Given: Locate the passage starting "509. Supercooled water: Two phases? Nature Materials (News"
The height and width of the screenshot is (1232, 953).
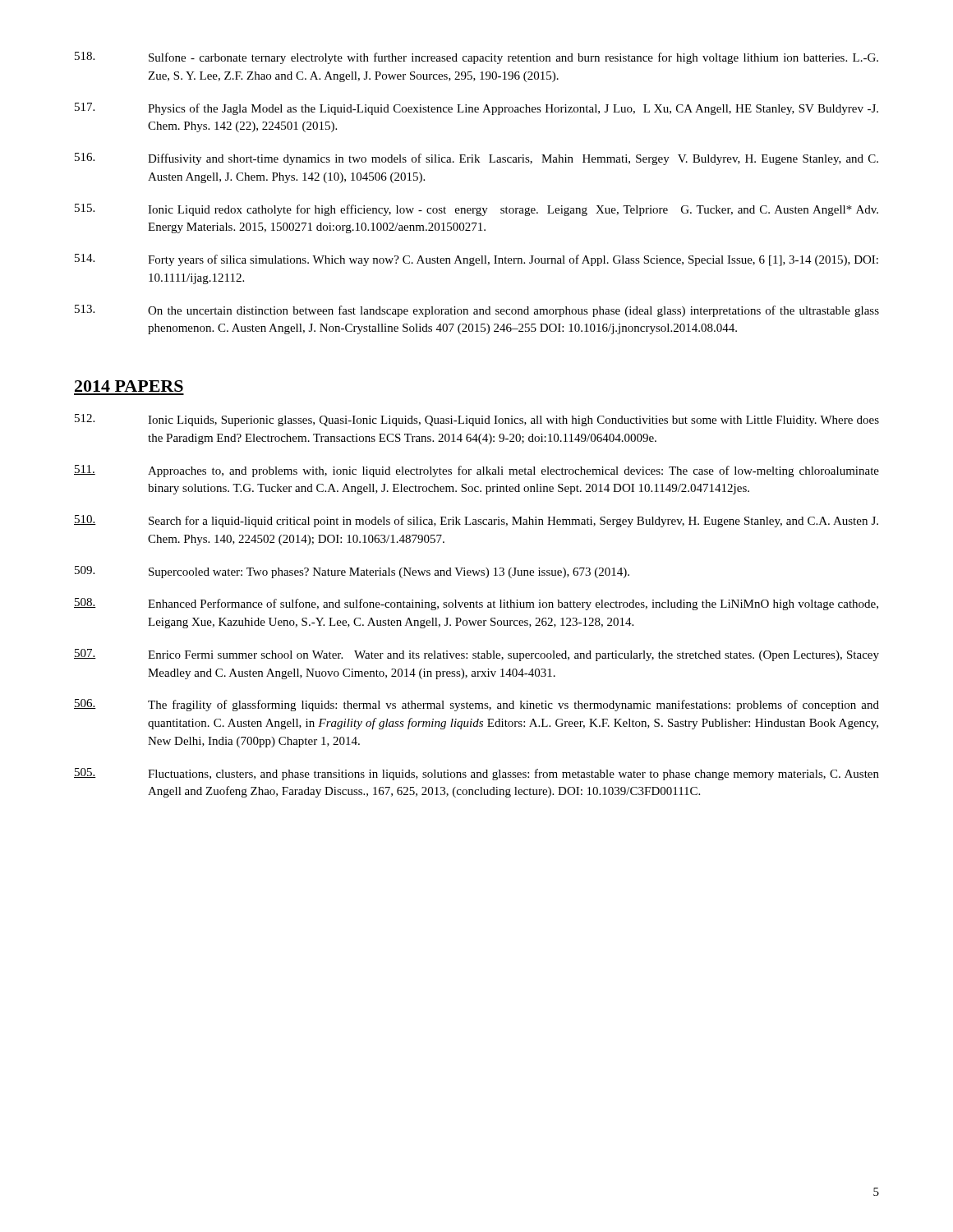Looking at the screenshot, I should 476,572.
